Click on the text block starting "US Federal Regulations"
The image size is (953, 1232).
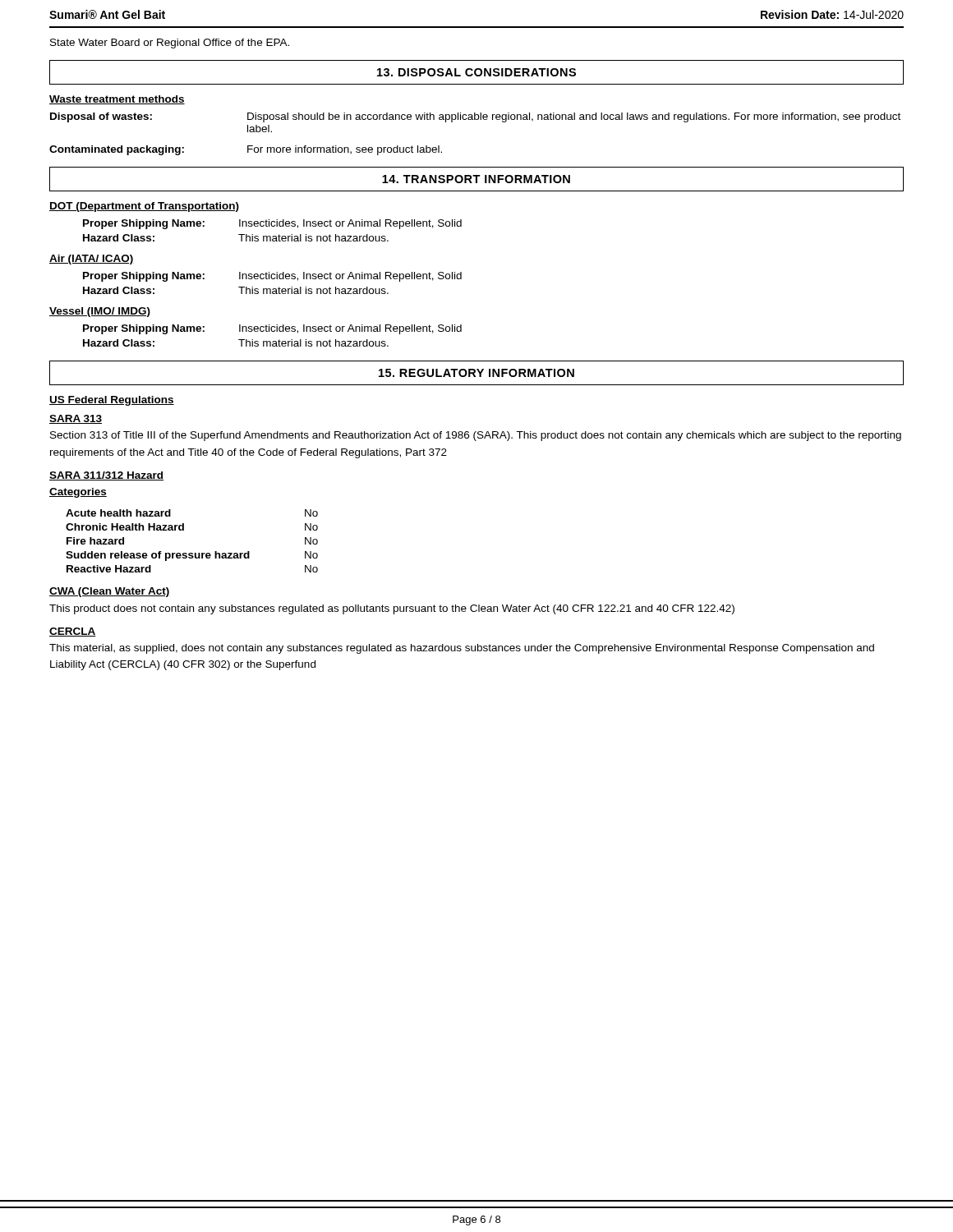tap(112, 401)
